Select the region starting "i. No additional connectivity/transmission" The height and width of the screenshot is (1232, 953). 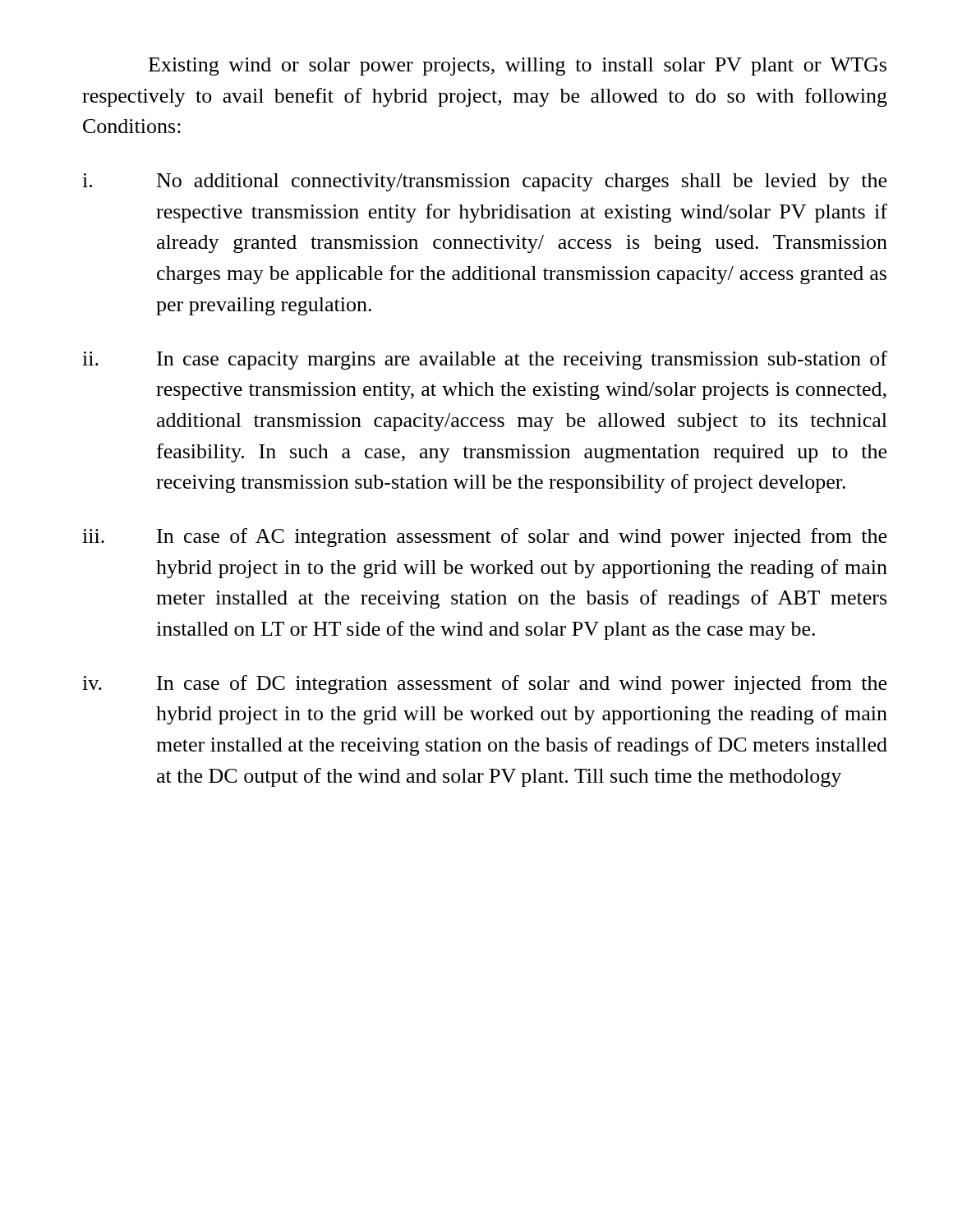(485, 243)
